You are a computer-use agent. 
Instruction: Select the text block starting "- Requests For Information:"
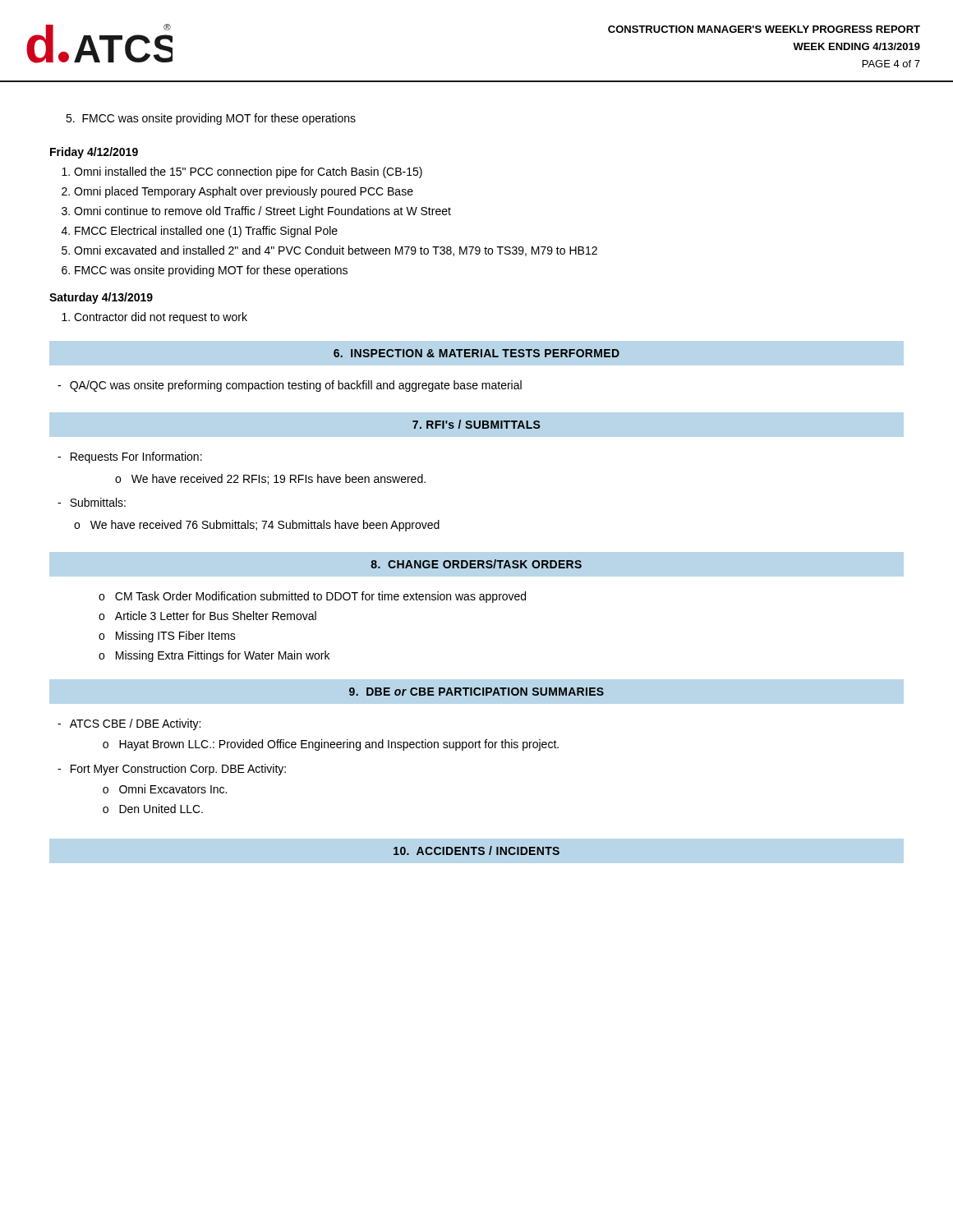coord(130,457)
